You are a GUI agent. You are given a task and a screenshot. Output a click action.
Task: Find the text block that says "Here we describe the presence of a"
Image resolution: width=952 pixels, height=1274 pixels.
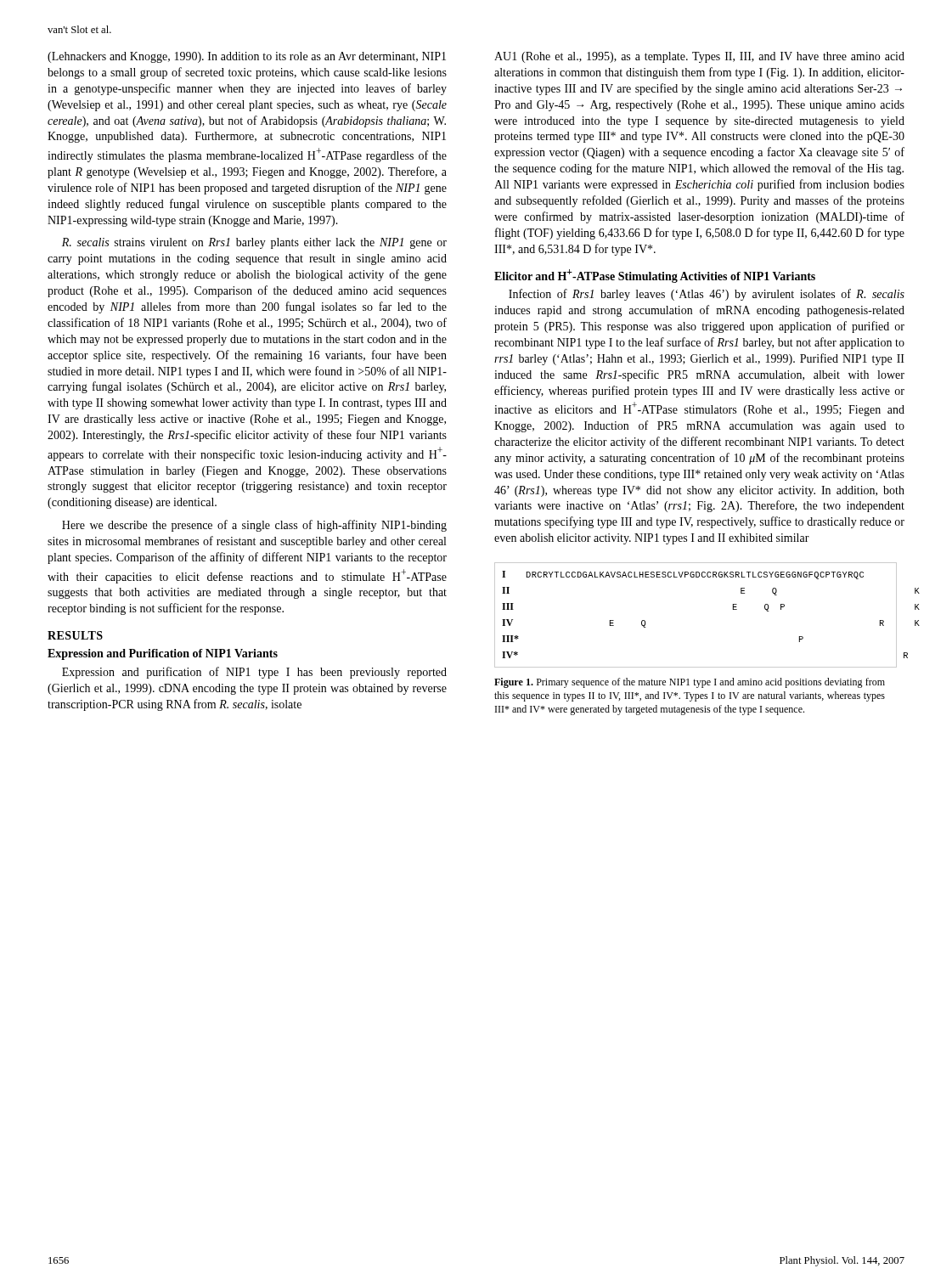(x=247, y=568)
